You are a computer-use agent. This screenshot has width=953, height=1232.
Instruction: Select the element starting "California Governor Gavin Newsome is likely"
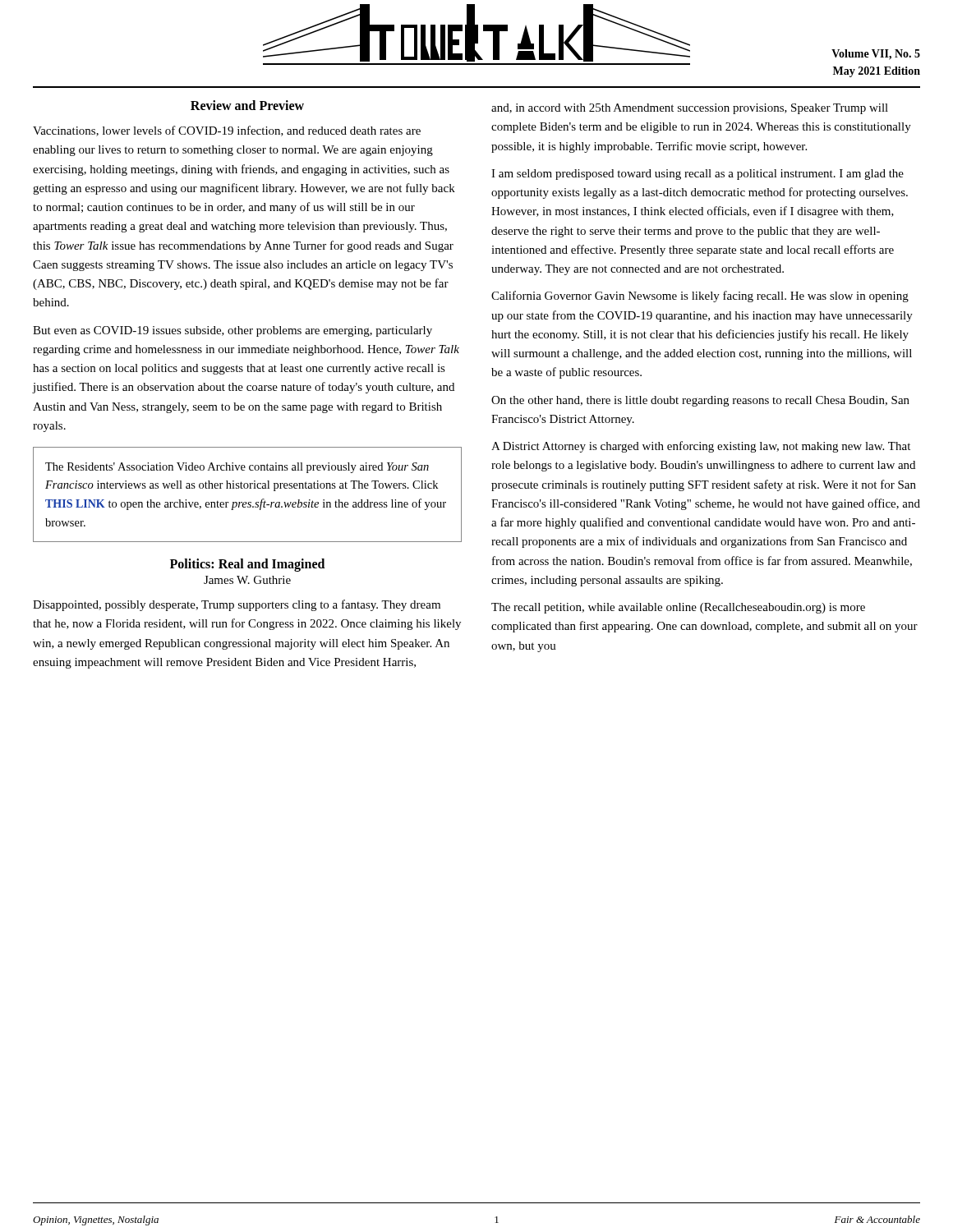[706, 335]
